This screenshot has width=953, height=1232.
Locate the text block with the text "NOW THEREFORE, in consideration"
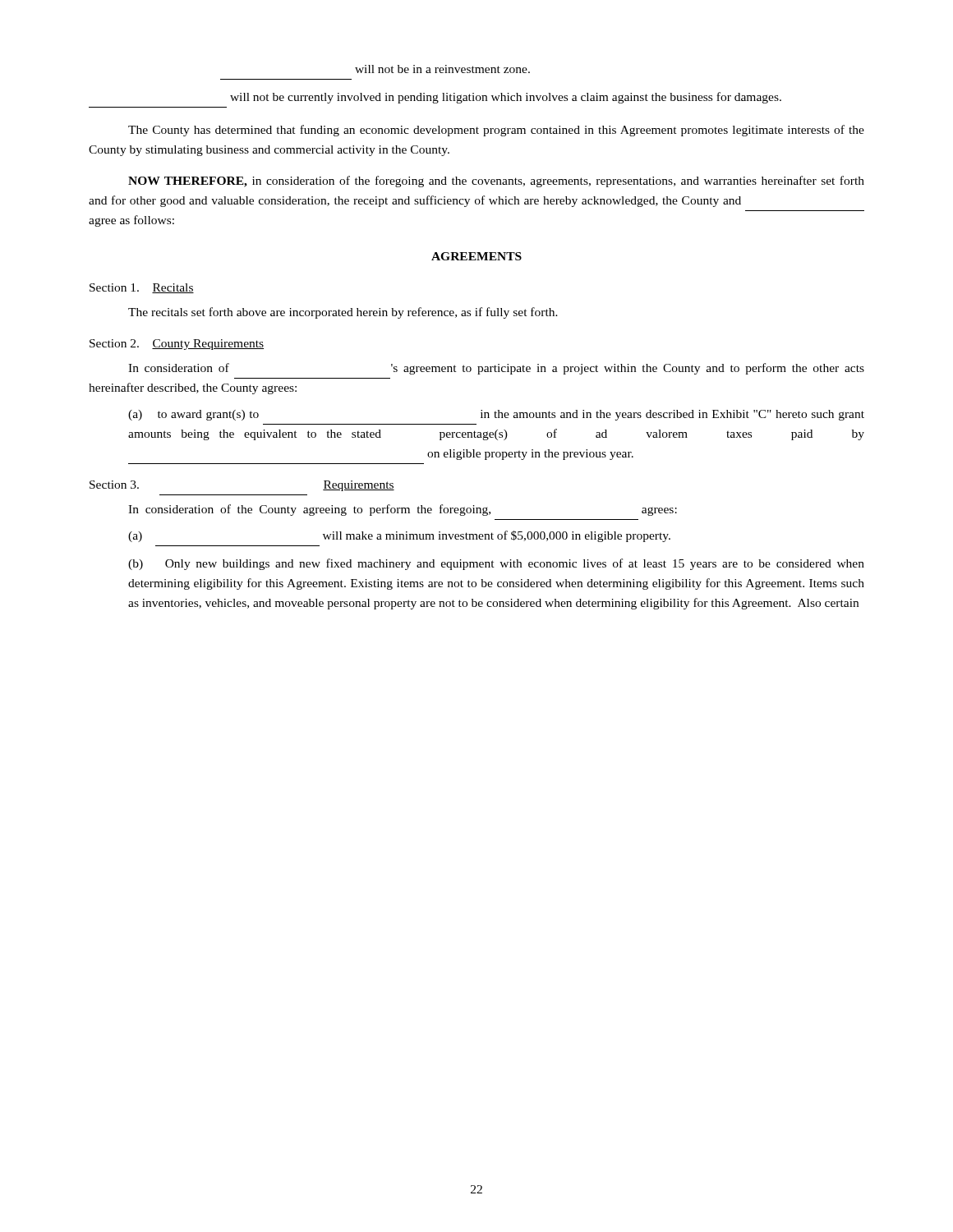tap(476, 200)
